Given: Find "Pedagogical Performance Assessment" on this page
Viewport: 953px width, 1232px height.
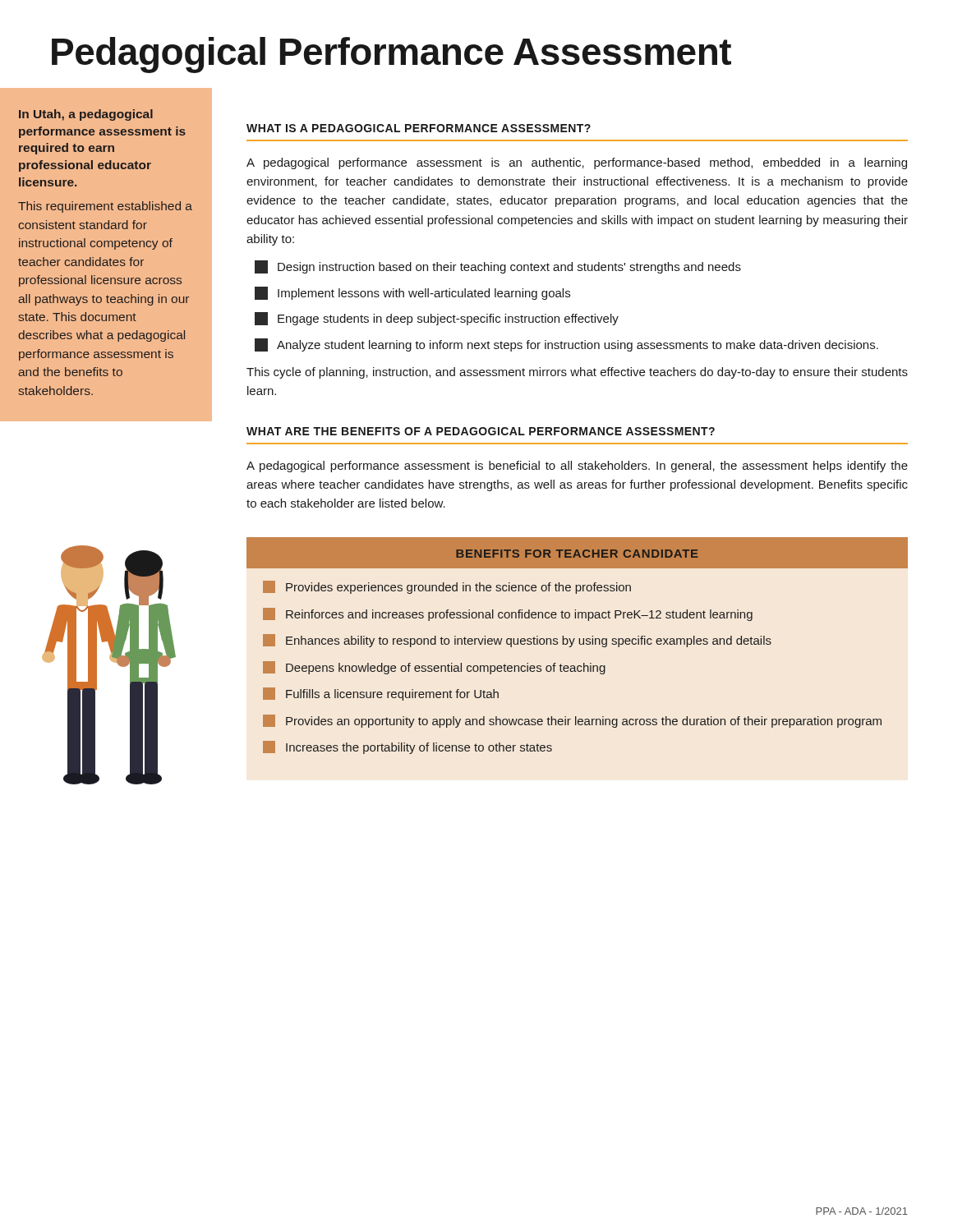Looking at the screenshot, I should (476, 52).
